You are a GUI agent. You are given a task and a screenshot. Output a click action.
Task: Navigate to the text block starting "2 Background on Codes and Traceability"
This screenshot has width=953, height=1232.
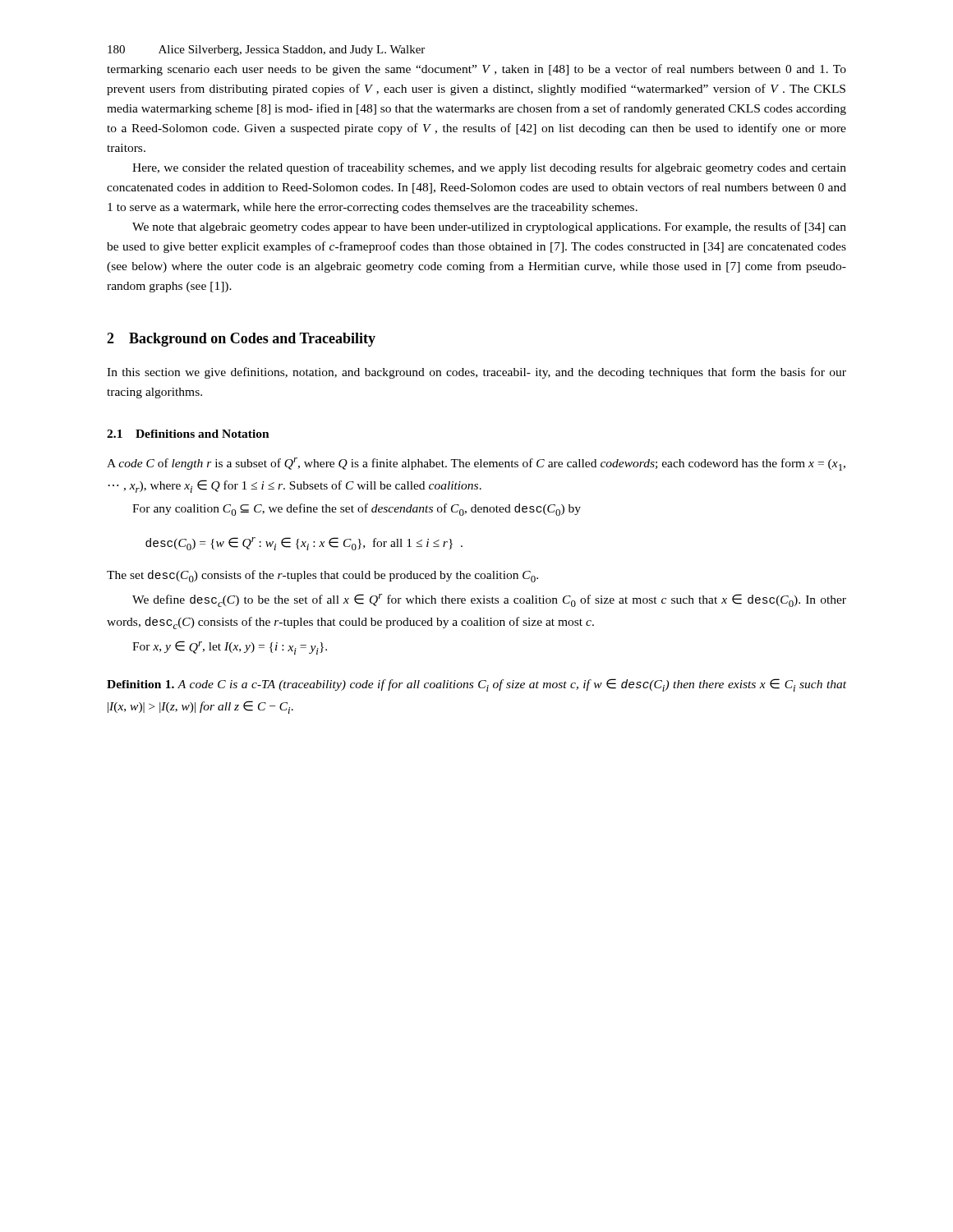pyautogui.click(x=241, y=339)
